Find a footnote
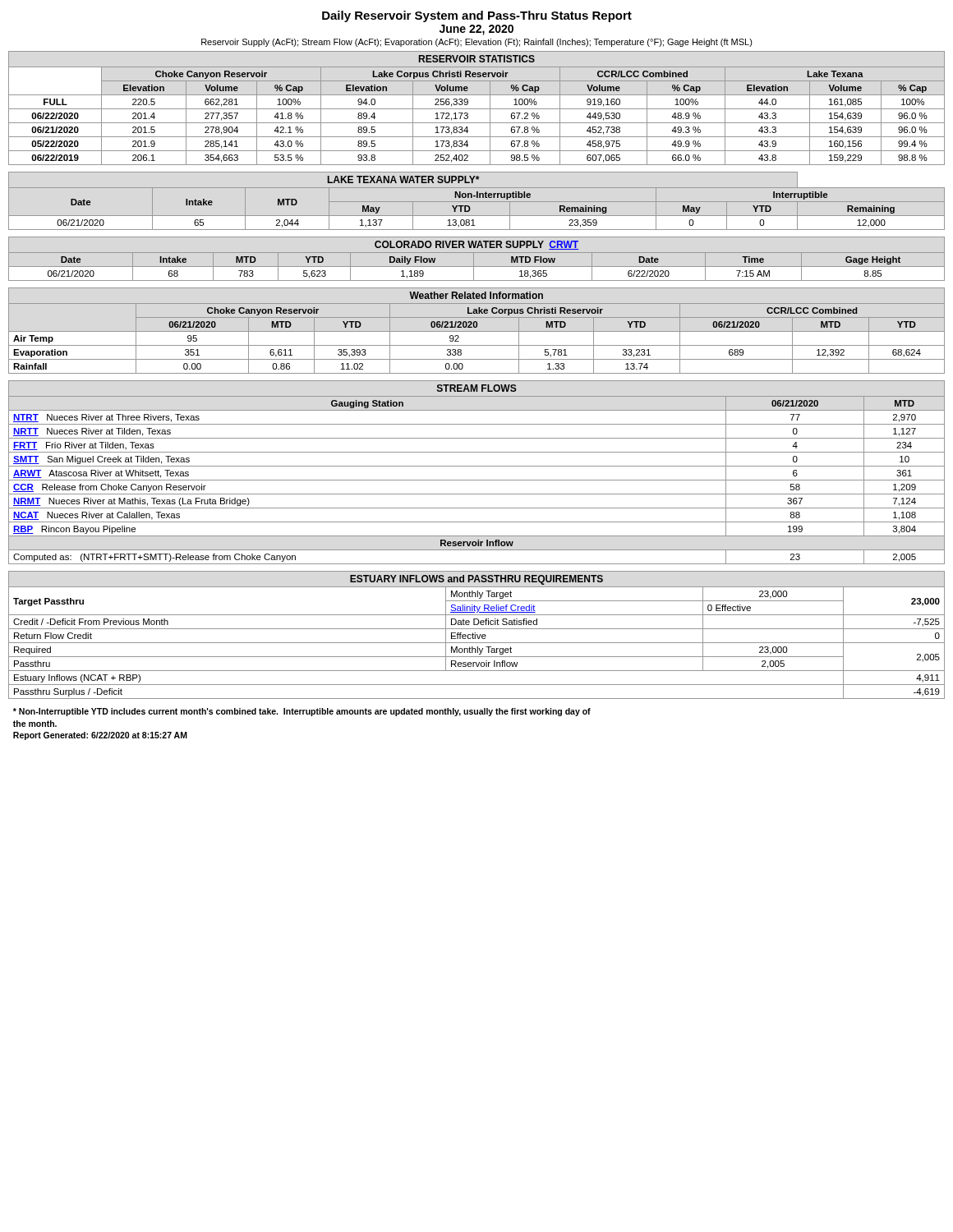The width and height of the screenshot is (953, 1232). click(299, 723)
